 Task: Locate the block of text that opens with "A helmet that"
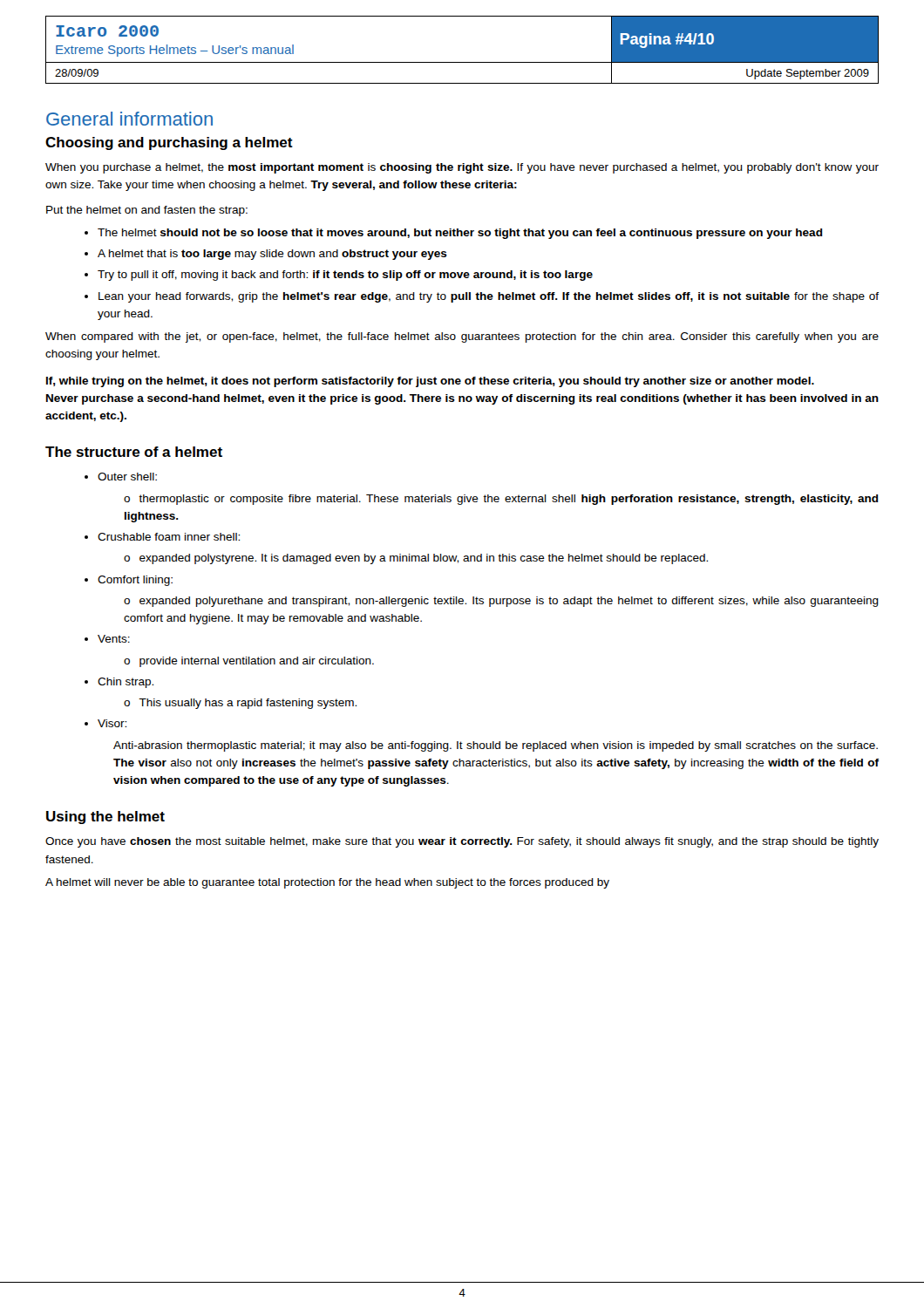[x=272, y=253]
